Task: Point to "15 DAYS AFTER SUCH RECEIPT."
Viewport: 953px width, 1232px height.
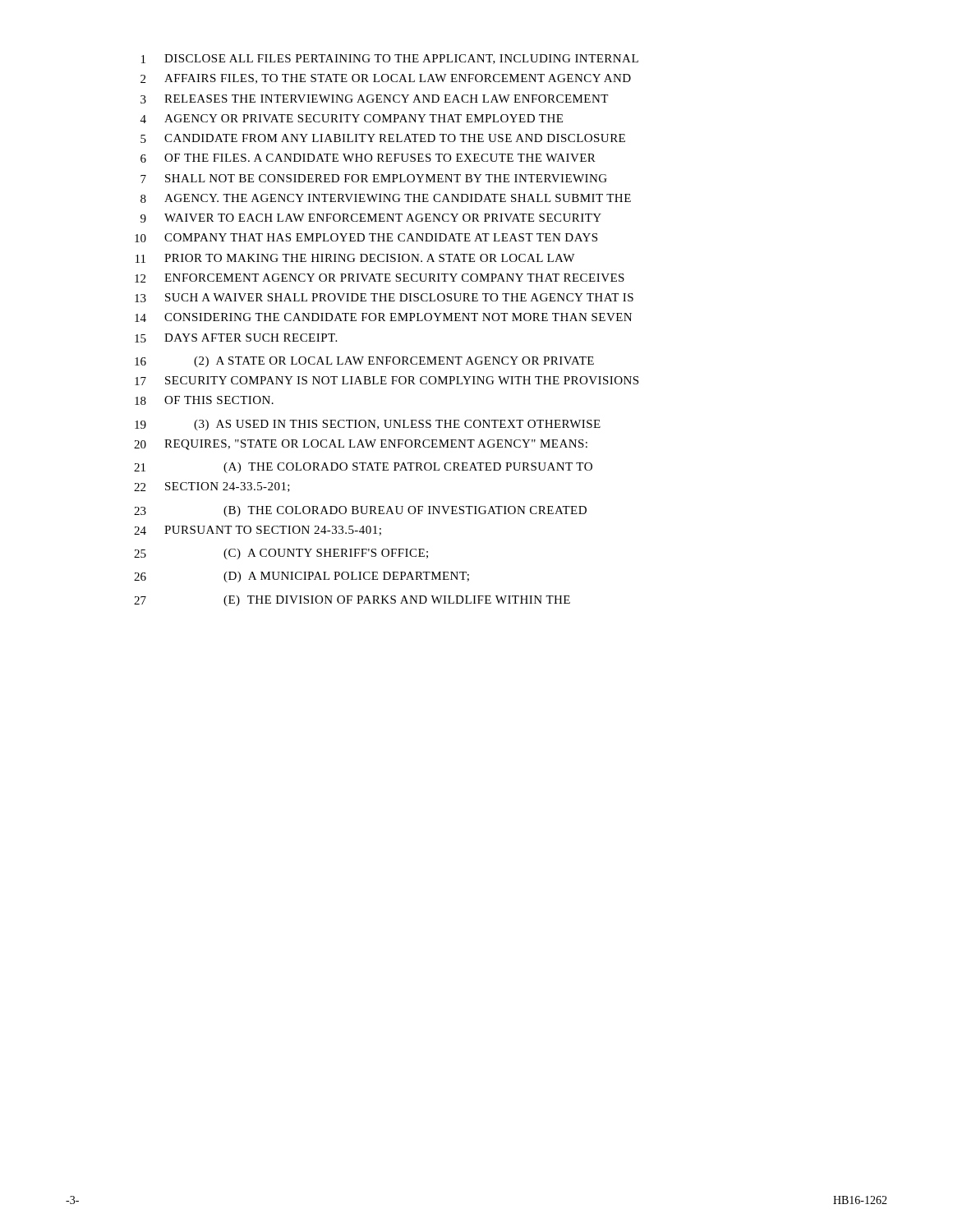Action: pos(236,338)
